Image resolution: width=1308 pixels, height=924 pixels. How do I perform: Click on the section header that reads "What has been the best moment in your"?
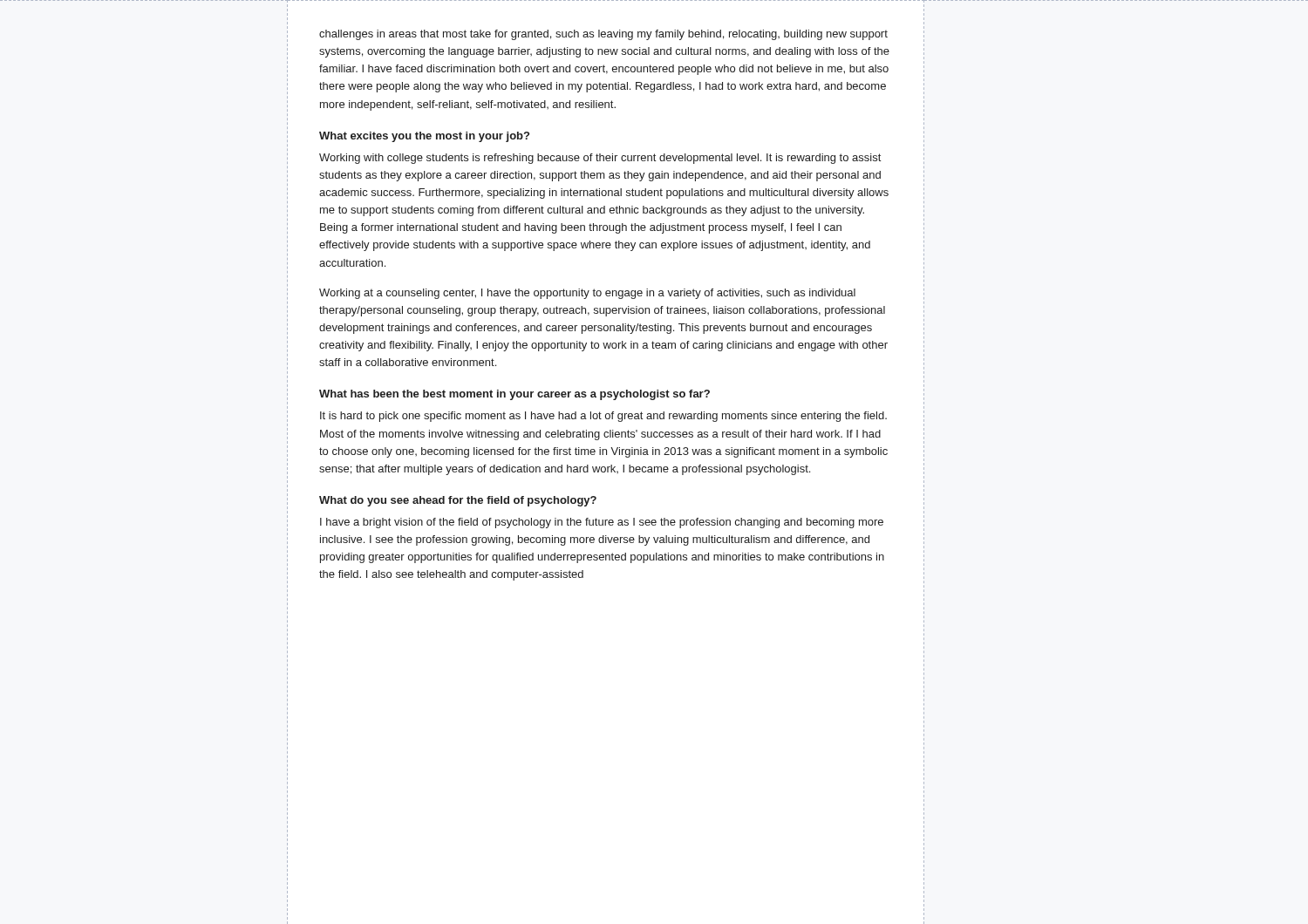pos(515,394)
